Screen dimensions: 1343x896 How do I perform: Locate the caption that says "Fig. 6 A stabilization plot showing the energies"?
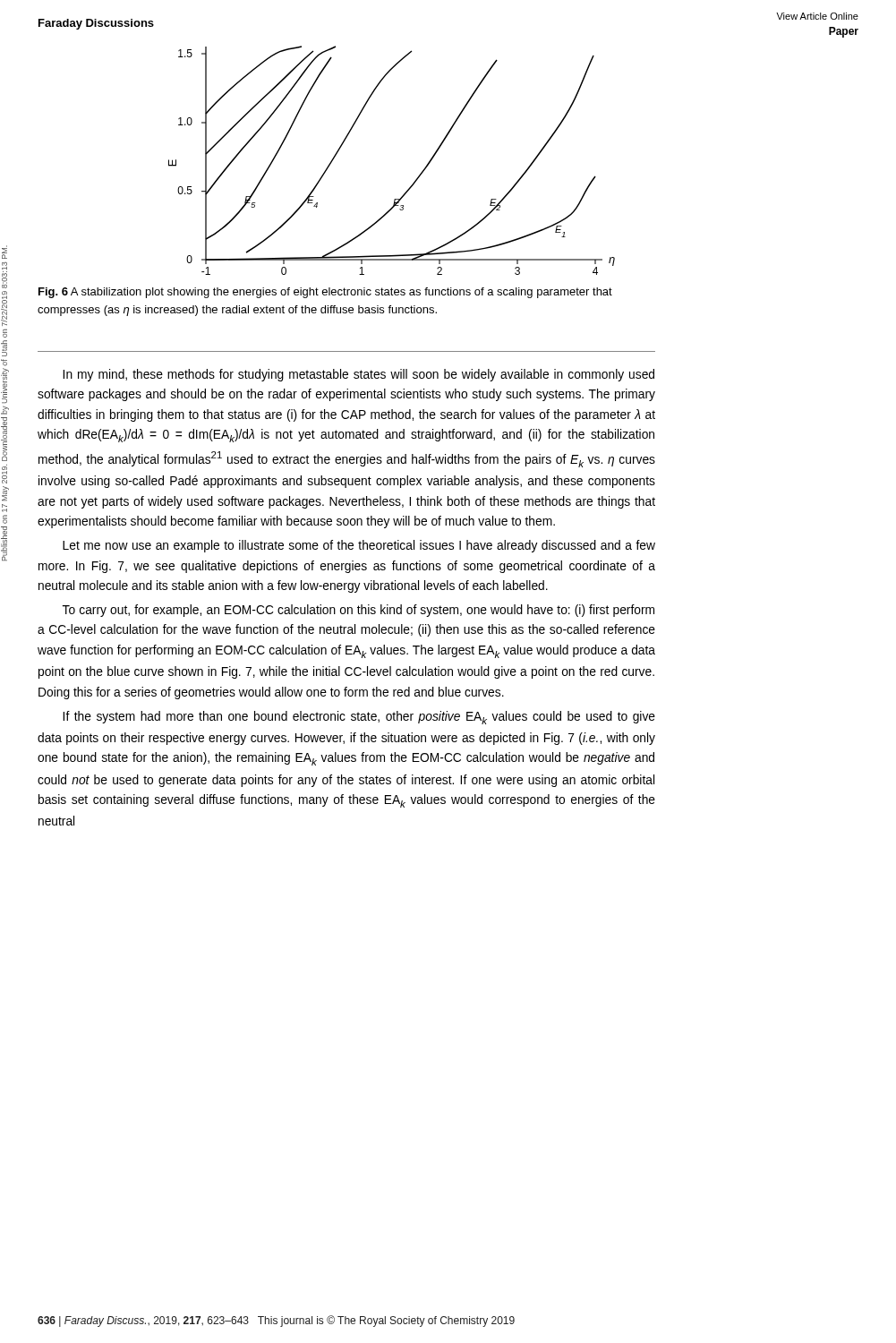coord(325,300)
